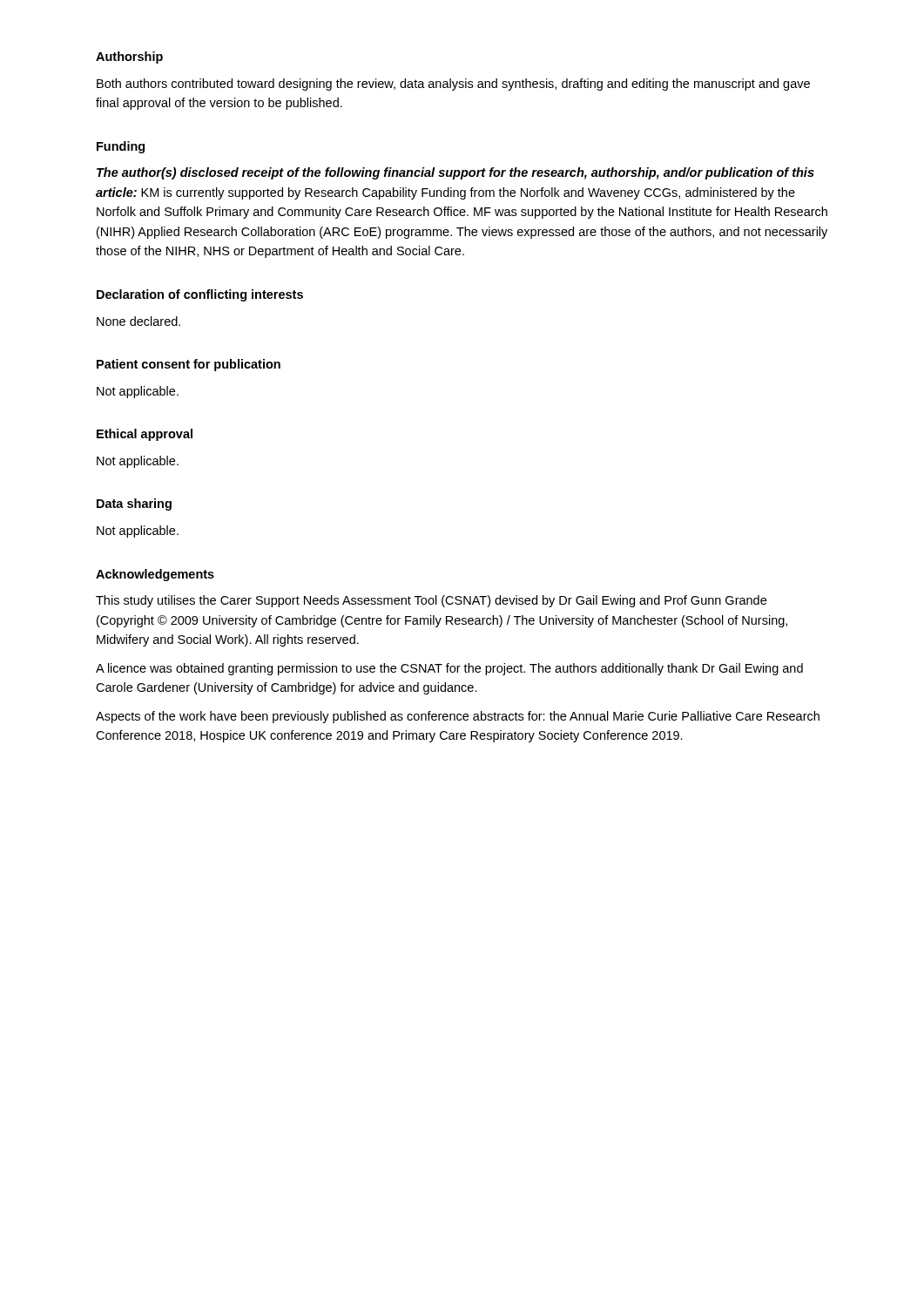
Task: Locate the text "Ethical approval"
Action: click(145, 434)
